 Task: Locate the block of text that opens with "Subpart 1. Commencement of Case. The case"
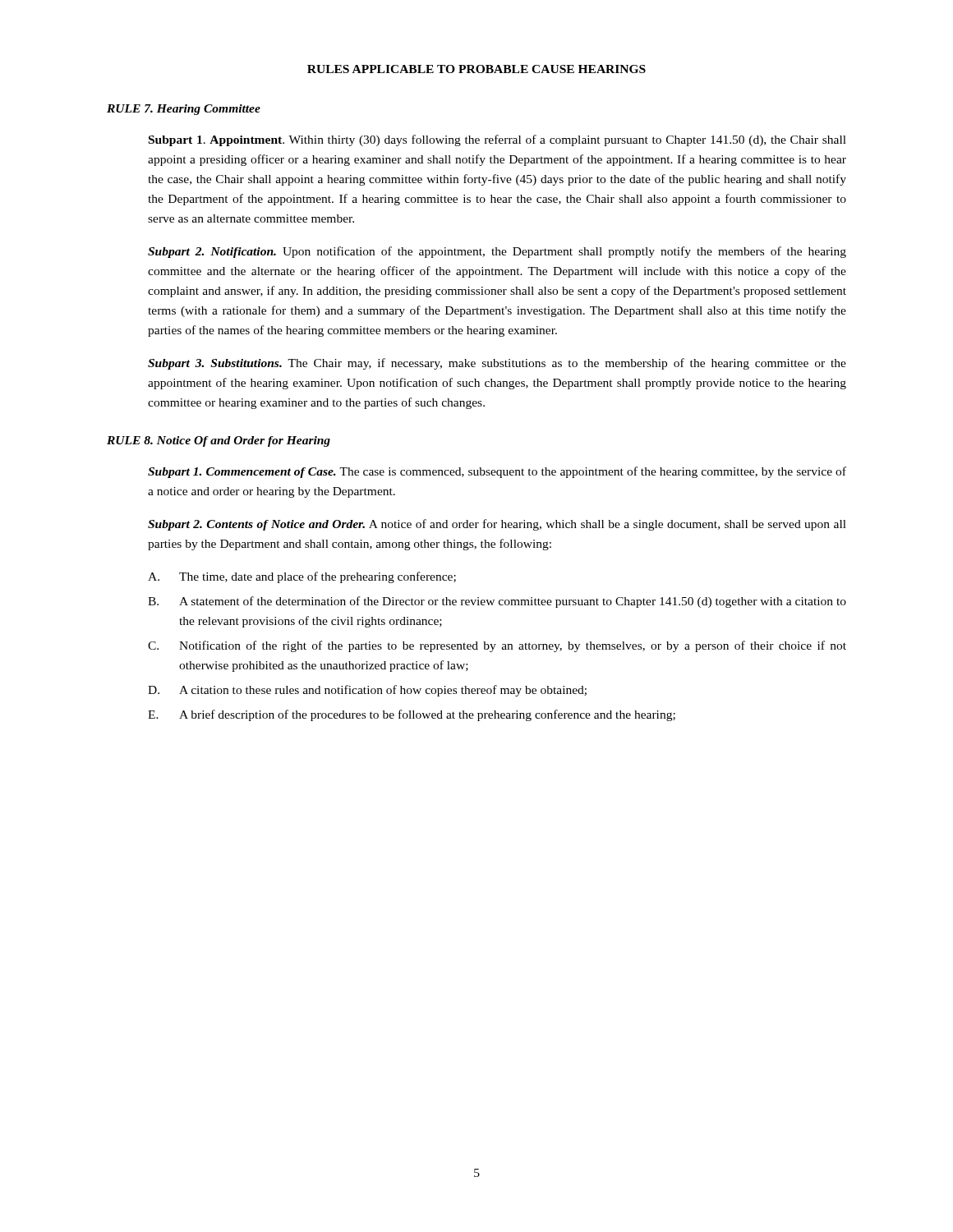[497, 481]
